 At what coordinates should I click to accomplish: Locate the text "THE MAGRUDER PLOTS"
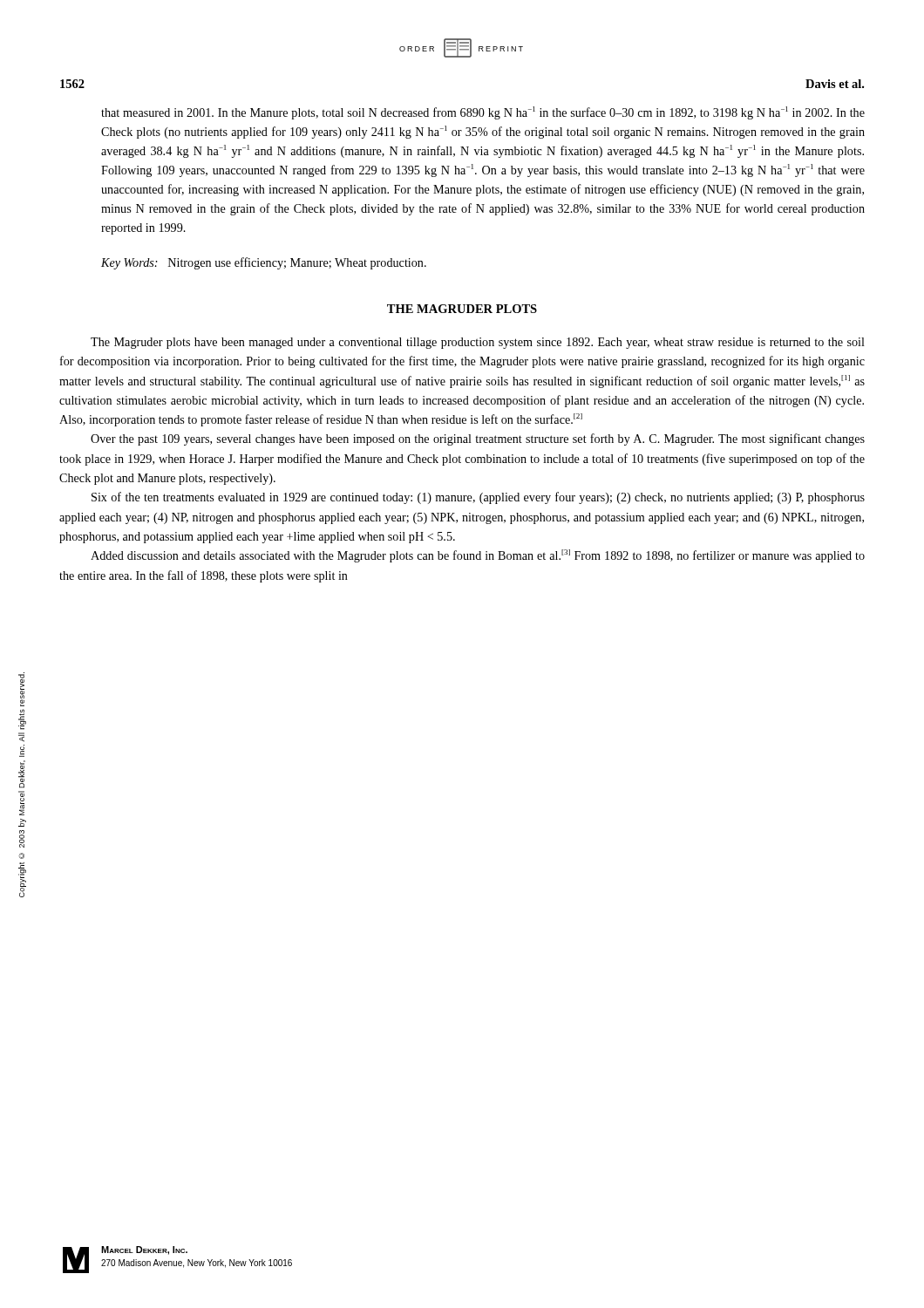(x=462, y=309)
